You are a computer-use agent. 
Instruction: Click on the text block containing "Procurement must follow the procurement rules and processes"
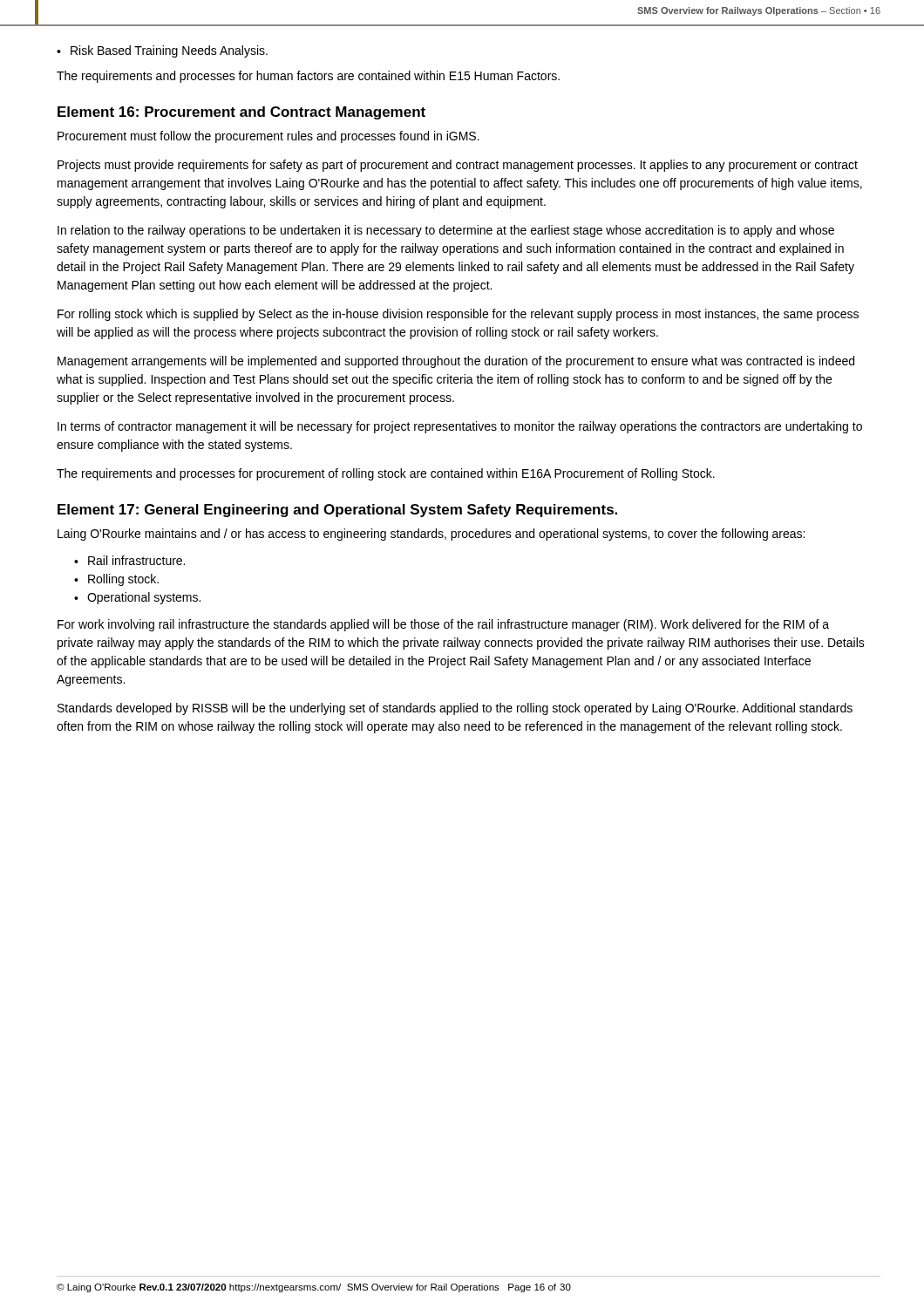click(462, 137)
